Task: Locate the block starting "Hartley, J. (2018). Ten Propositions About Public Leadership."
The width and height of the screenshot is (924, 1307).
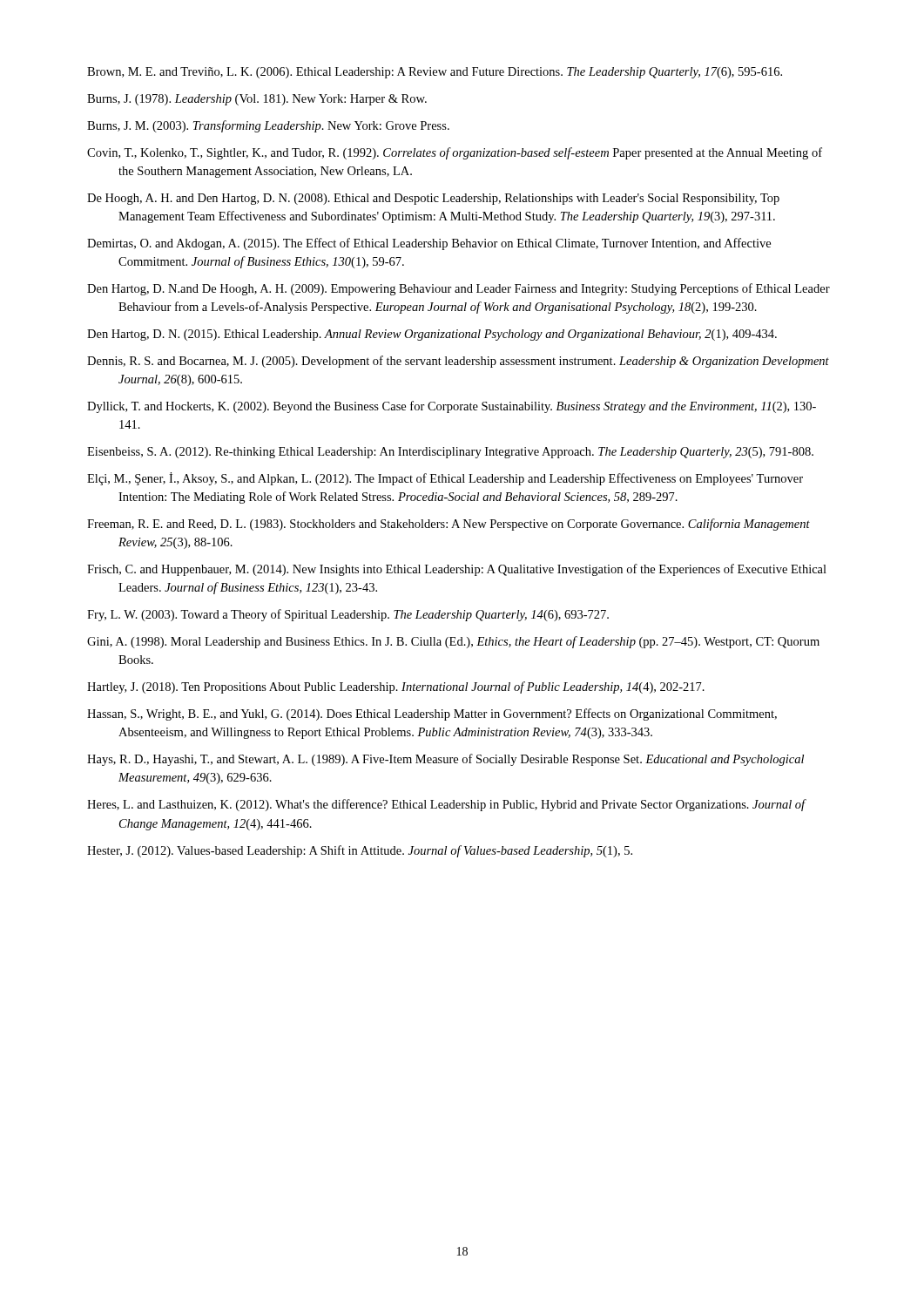Action: [x=396, y=687]
